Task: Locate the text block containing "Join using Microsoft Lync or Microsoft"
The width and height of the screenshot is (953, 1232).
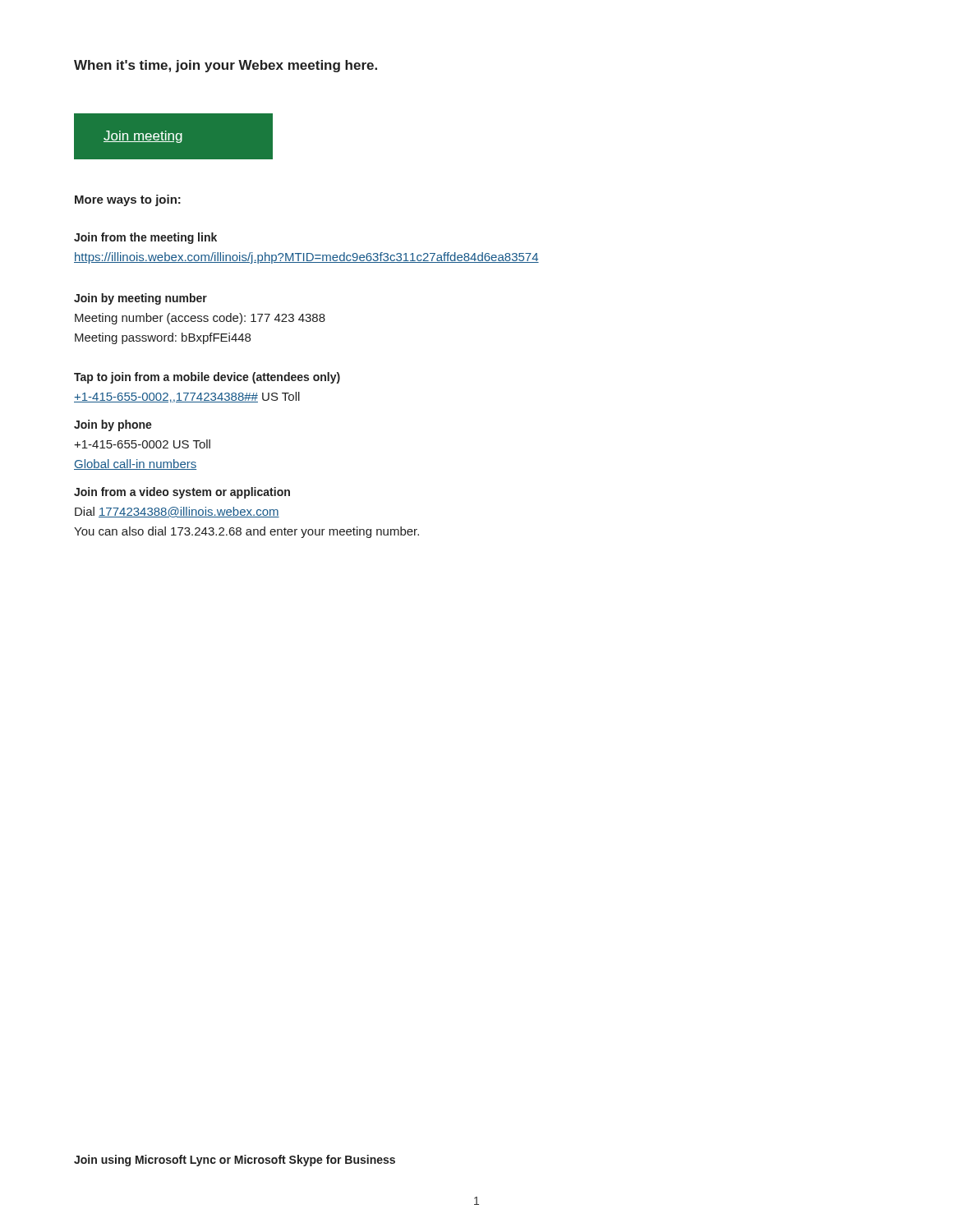Action: tap(235, 1160)
